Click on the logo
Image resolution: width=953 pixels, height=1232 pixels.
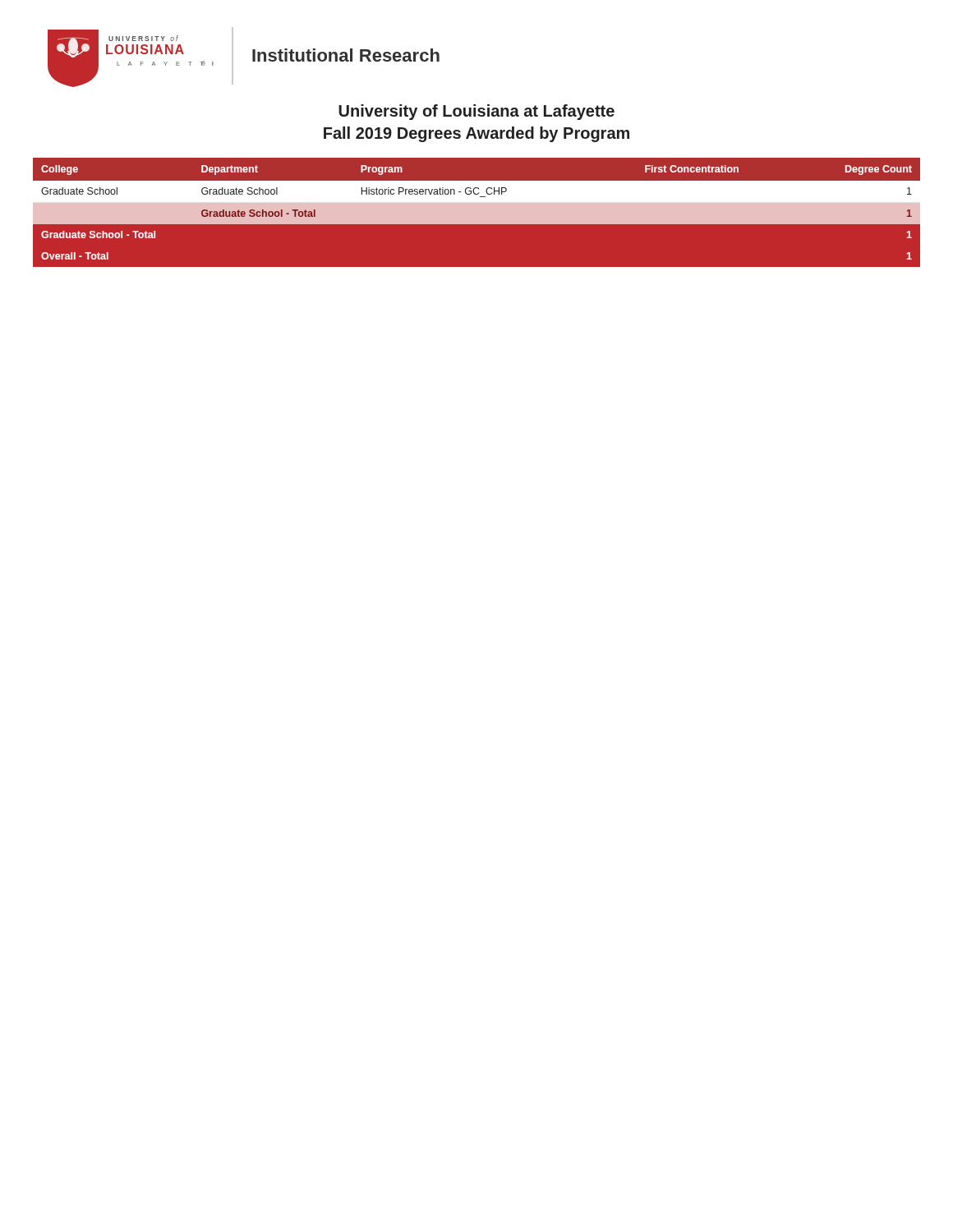[123, 56]
